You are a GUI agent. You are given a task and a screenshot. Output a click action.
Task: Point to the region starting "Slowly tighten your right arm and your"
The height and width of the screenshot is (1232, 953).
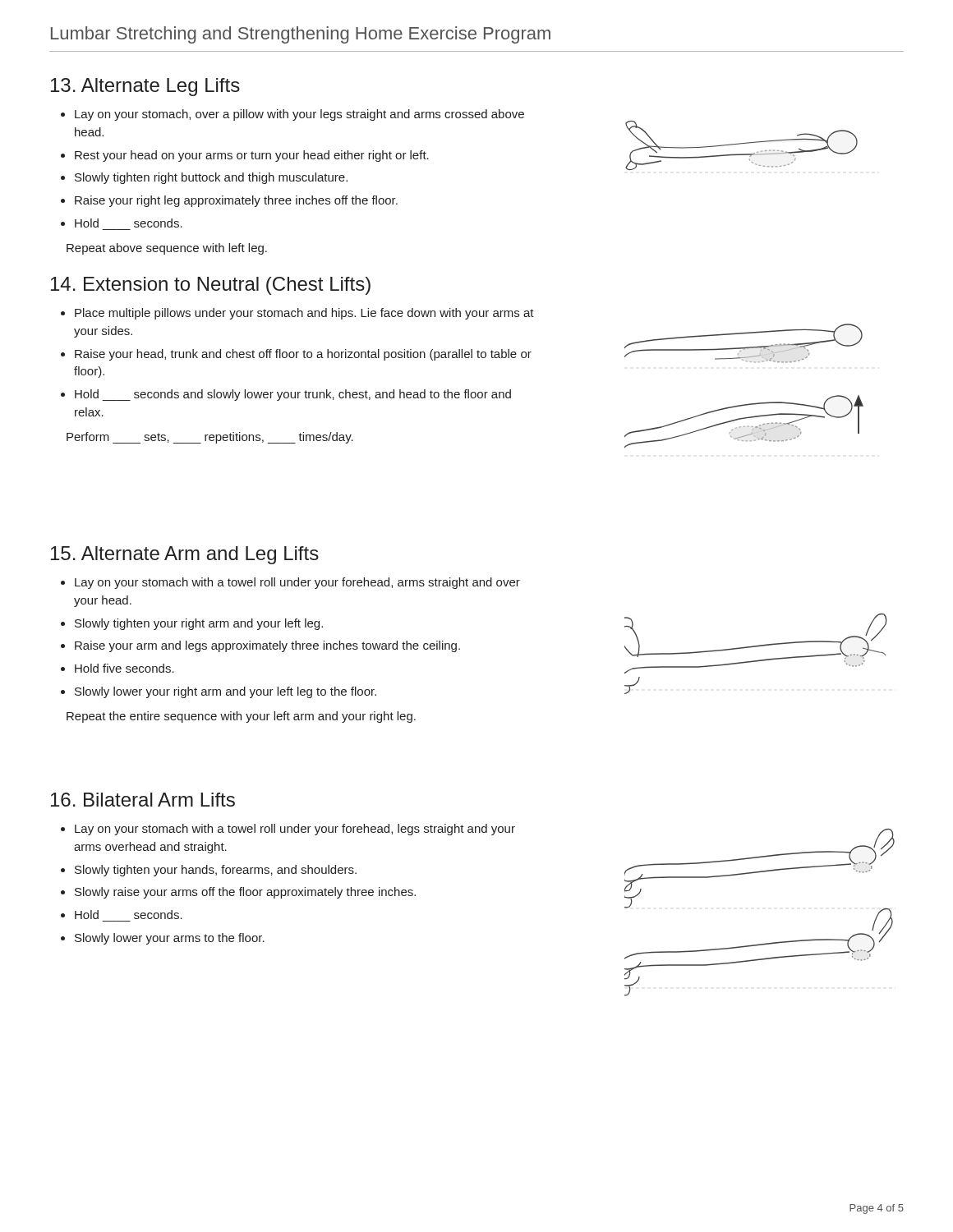[x=304, y=623]
